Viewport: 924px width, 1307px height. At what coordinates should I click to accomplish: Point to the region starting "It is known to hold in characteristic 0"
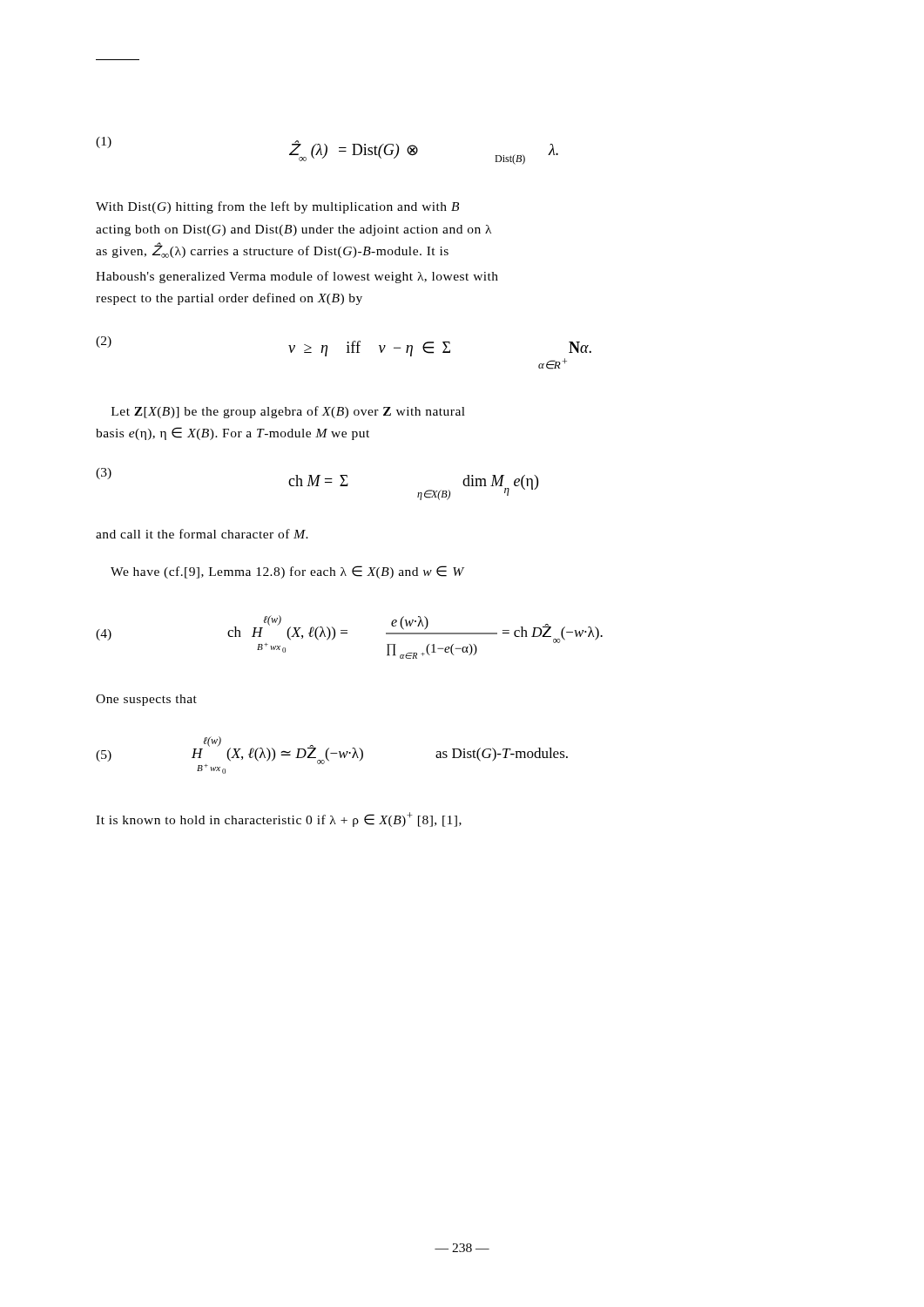(x=279, y=818)
